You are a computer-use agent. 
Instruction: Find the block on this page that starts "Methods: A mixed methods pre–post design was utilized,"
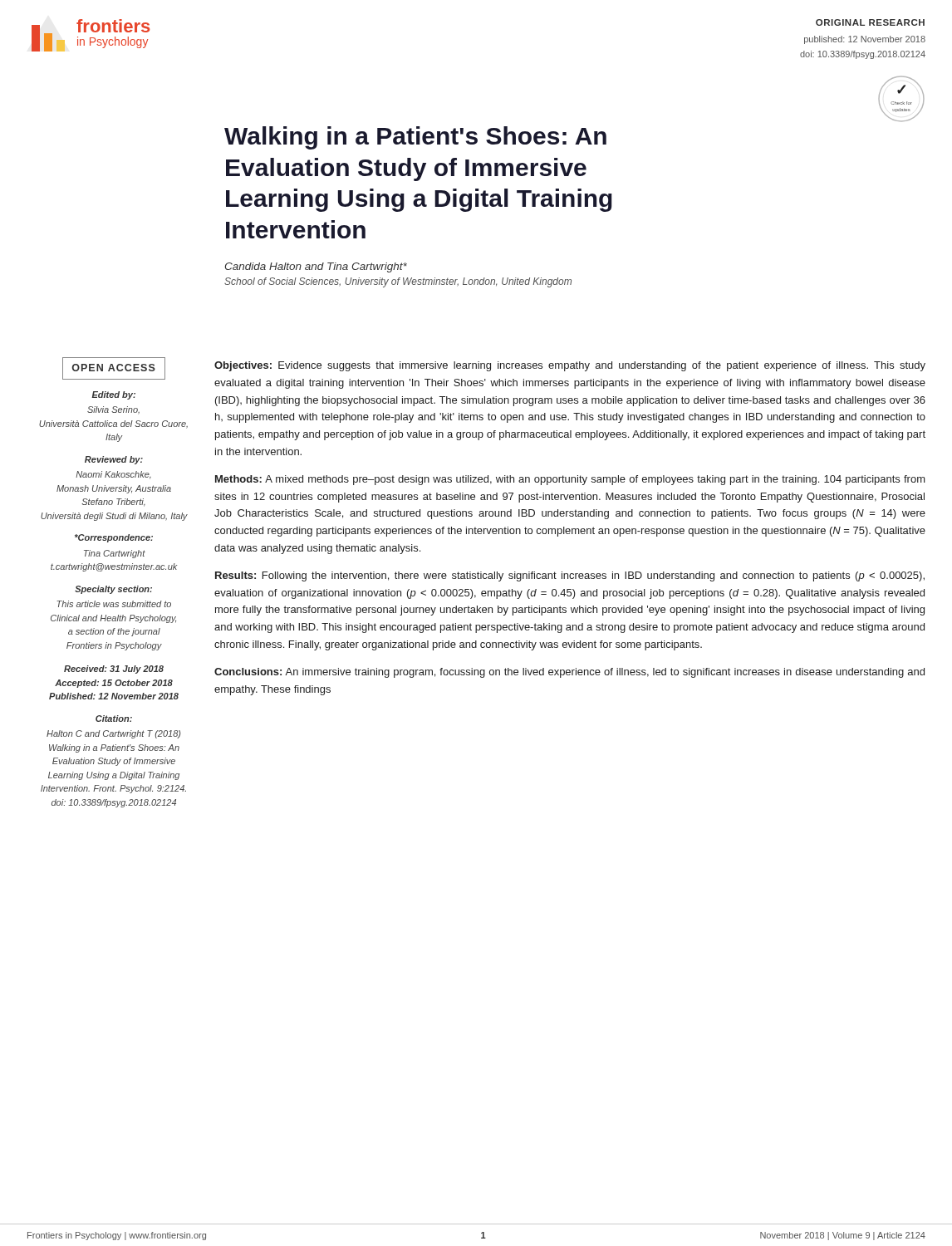point(570,513)
